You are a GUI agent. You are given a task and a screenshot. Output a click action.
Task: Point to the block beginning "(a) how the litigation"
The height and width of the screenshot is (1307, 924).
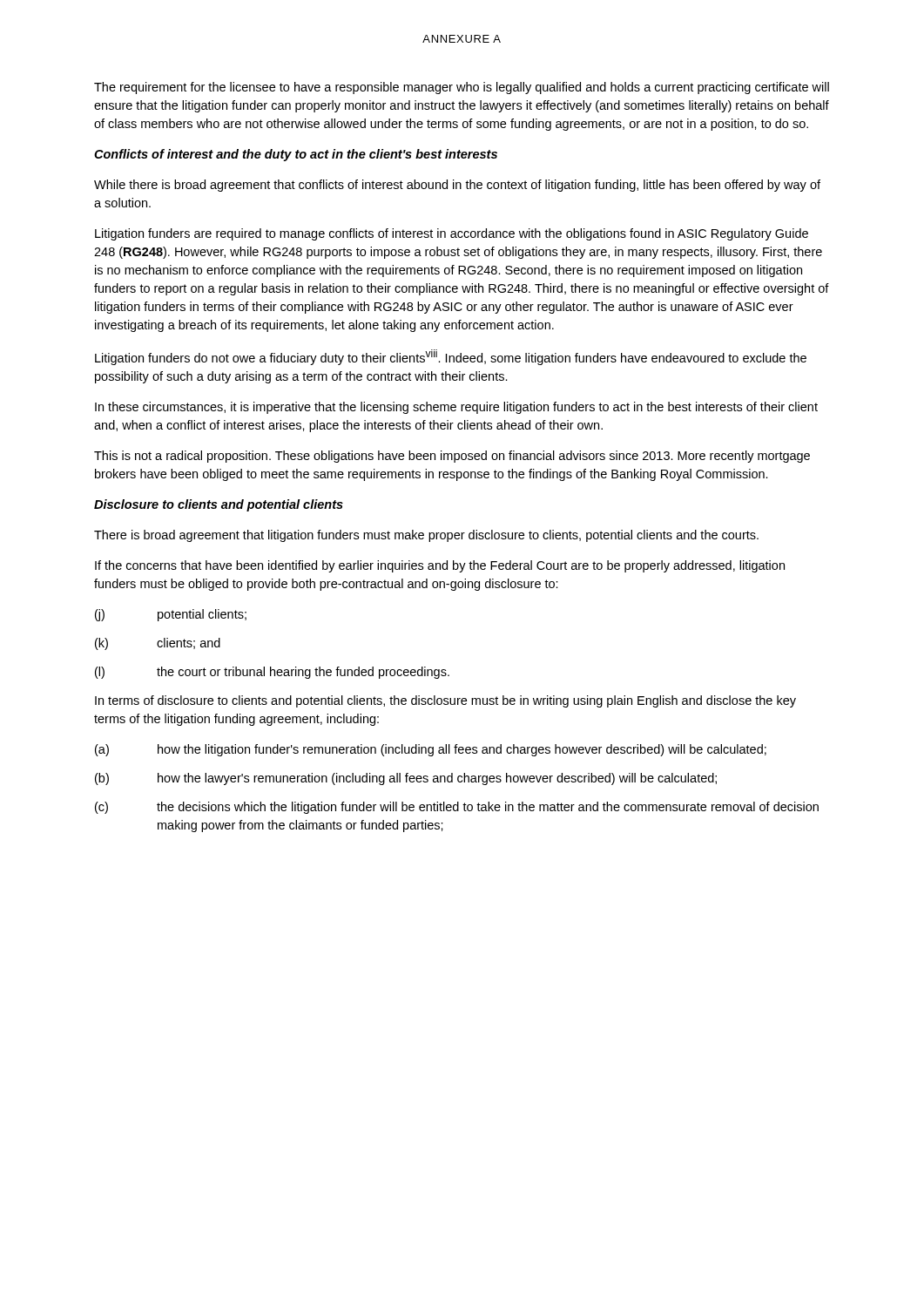point(462,750)
